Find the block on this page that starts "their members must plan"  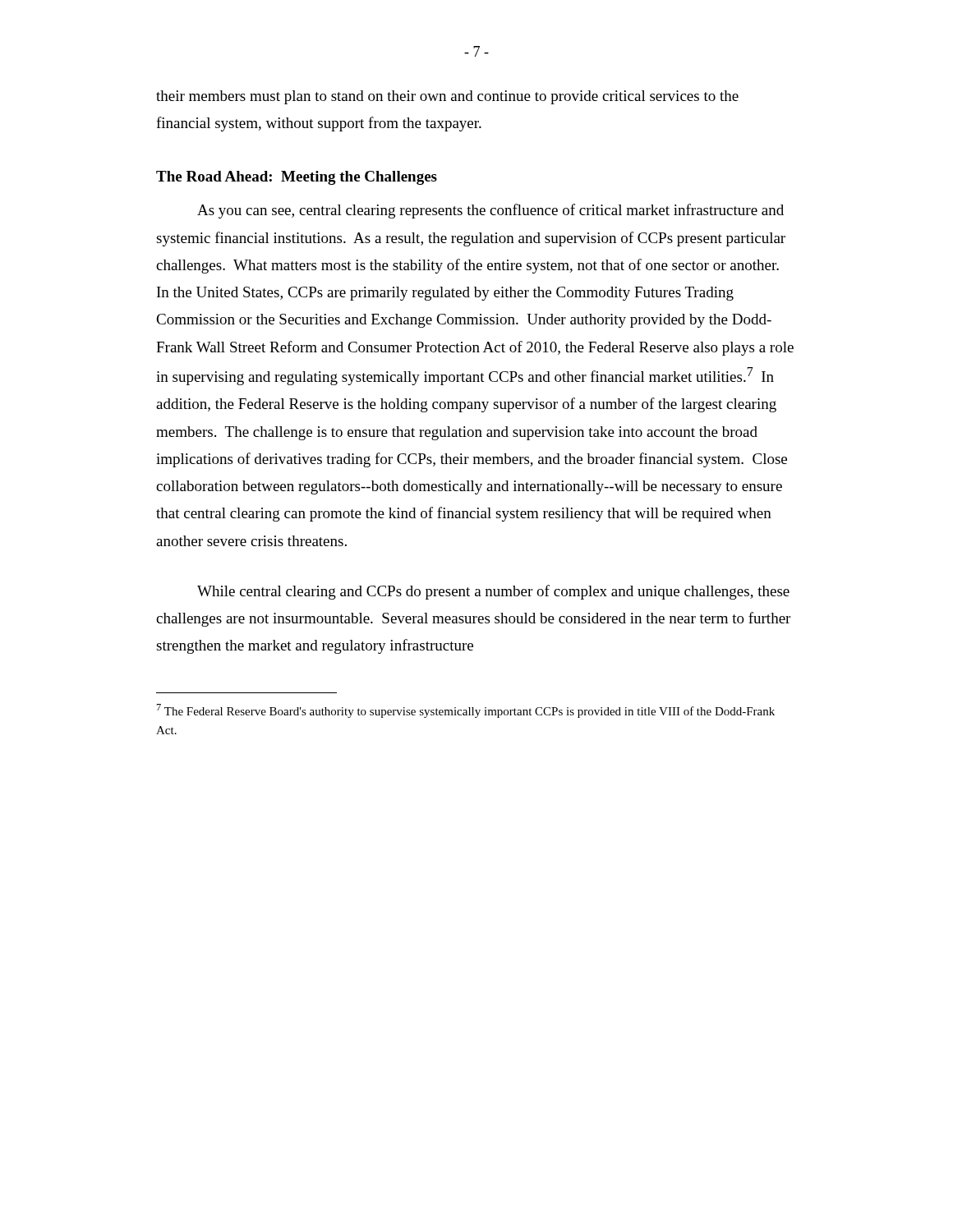tap(447, 109)
